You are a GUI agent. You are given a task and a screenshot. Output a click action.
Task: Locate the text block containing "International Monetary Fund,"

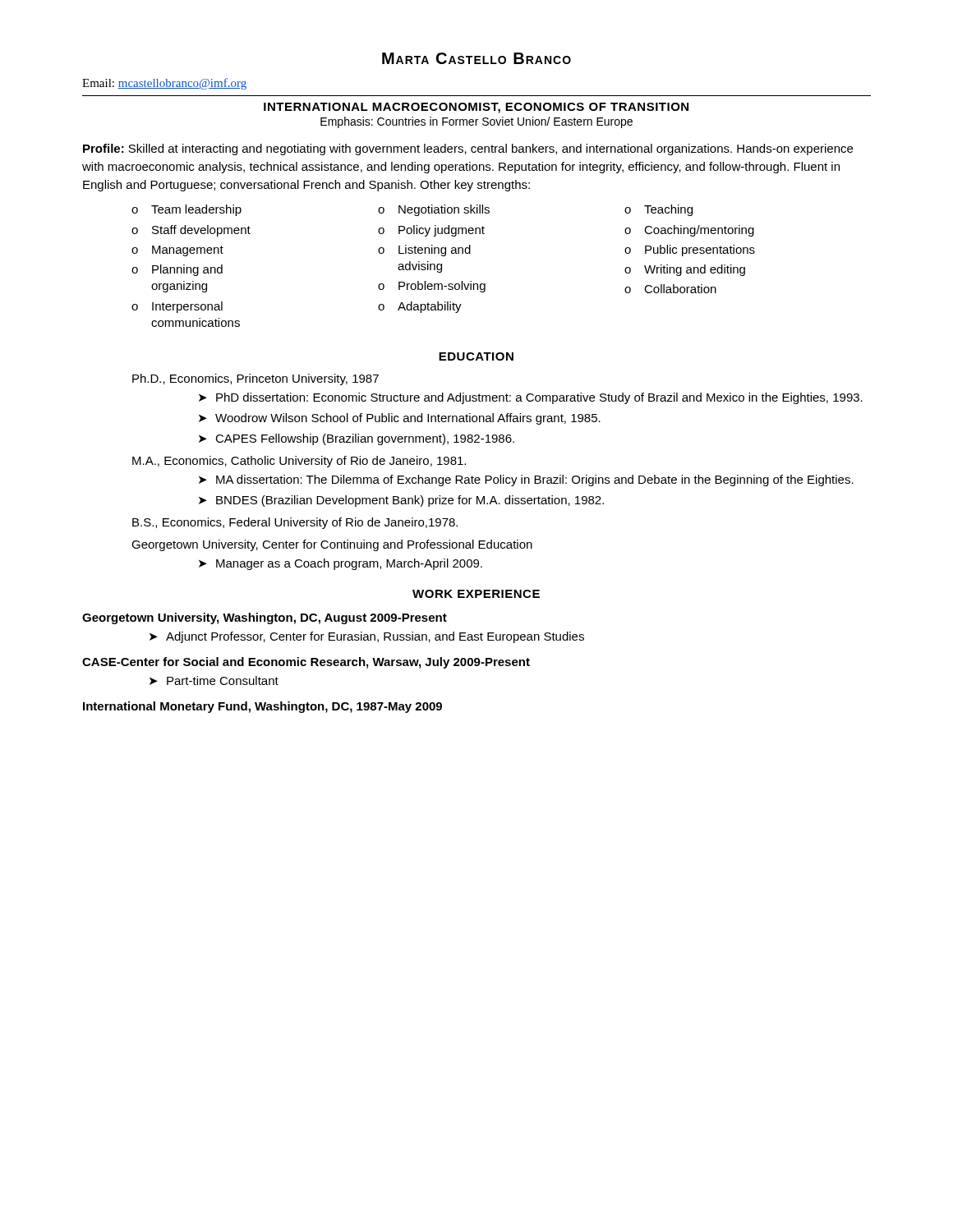tap(262, 706)
